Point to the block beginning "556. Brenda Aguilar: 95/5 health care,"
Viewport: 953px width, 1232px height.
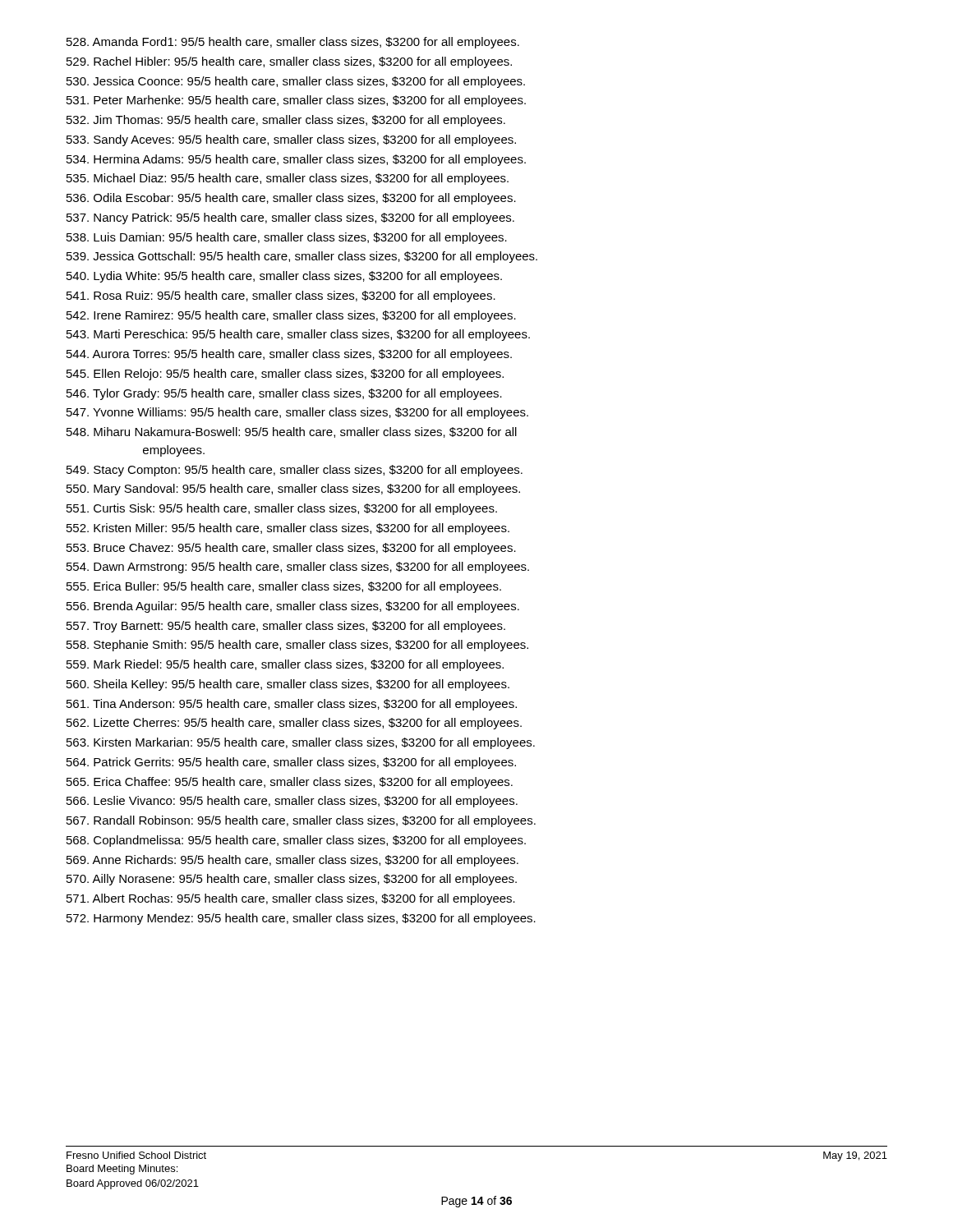tap(293, 606)
